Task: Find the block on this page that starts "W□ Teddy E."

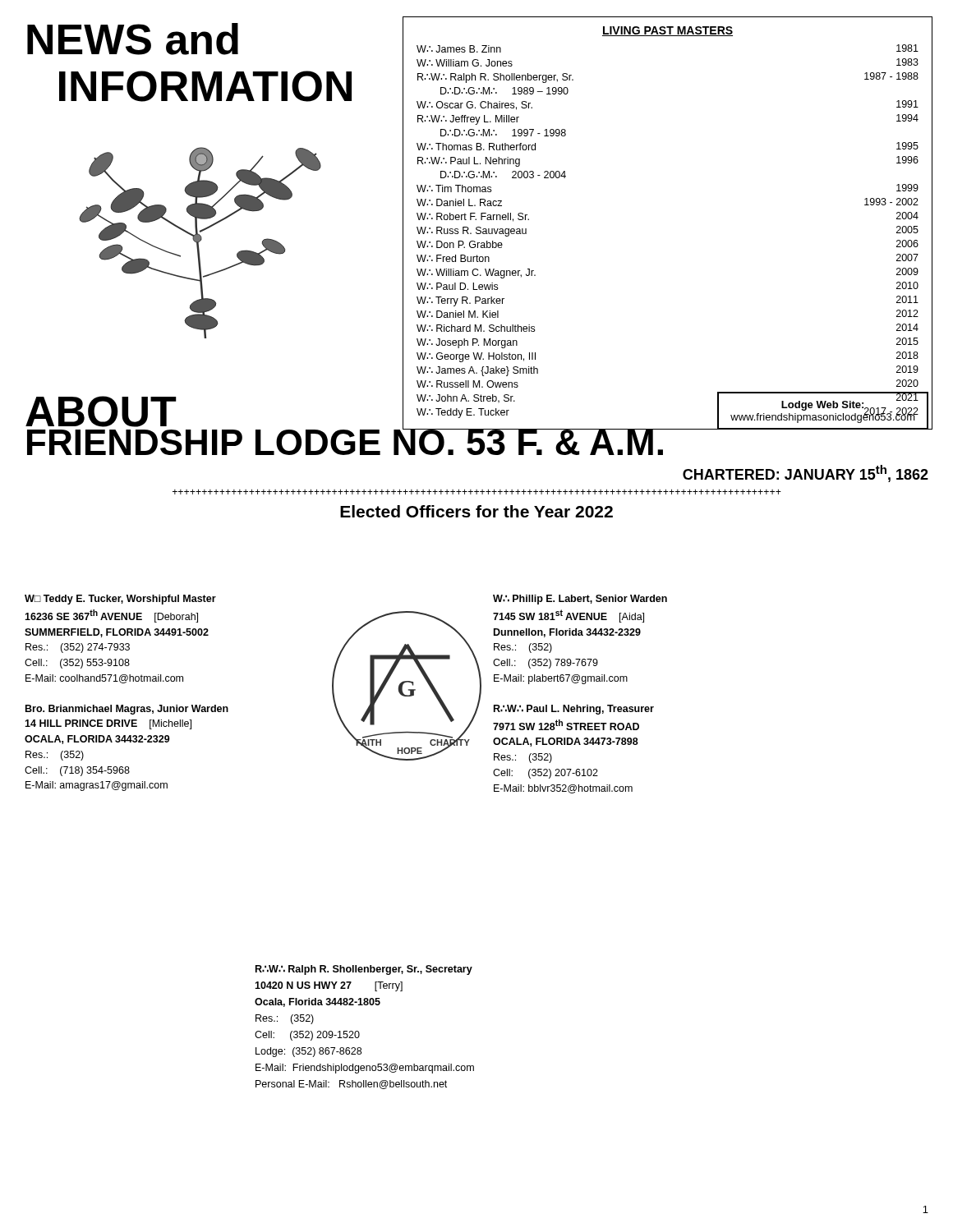Action: 120,639
